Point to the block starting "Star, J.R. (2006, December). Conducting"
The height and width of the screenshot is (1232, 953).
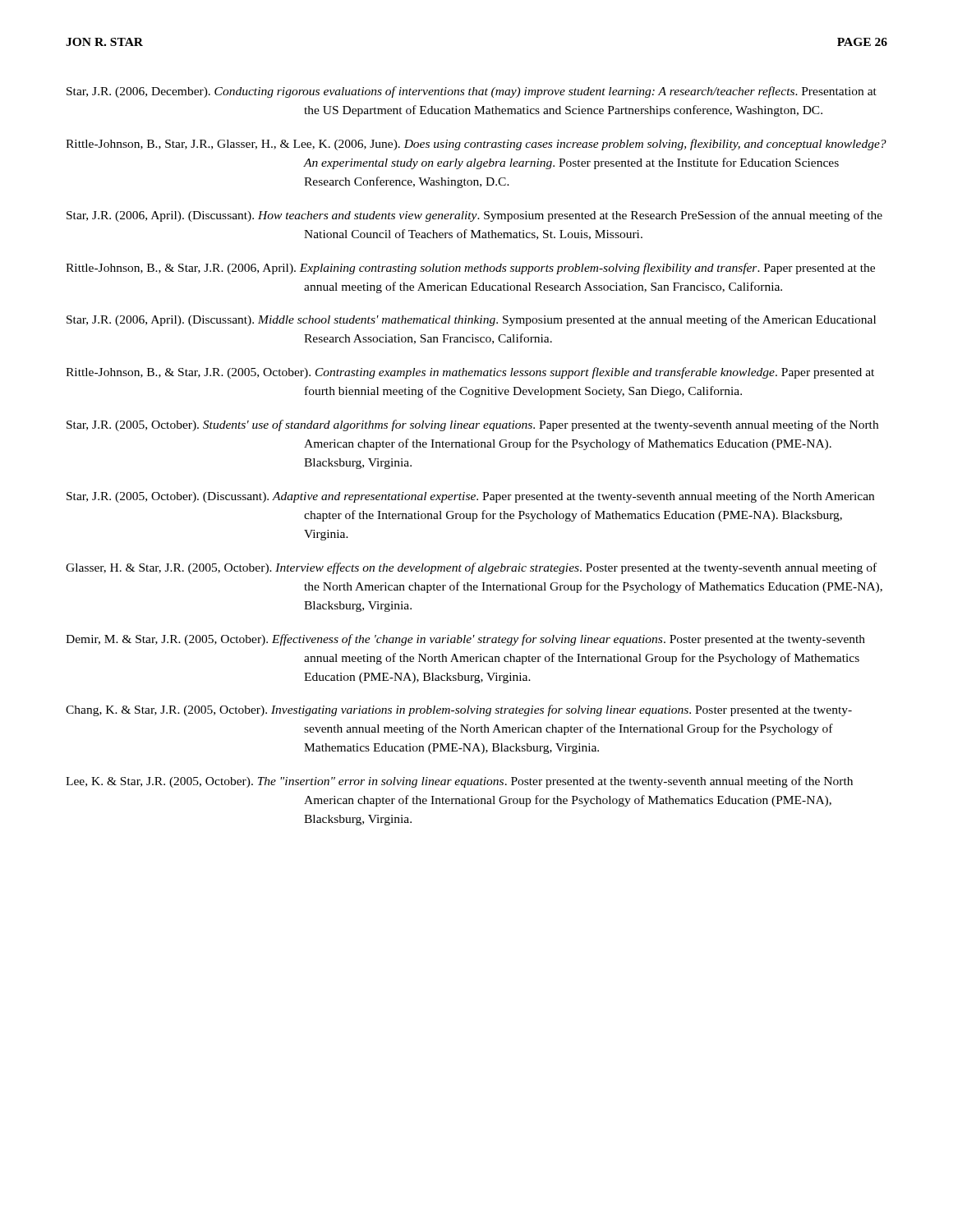tap(471, 100)
